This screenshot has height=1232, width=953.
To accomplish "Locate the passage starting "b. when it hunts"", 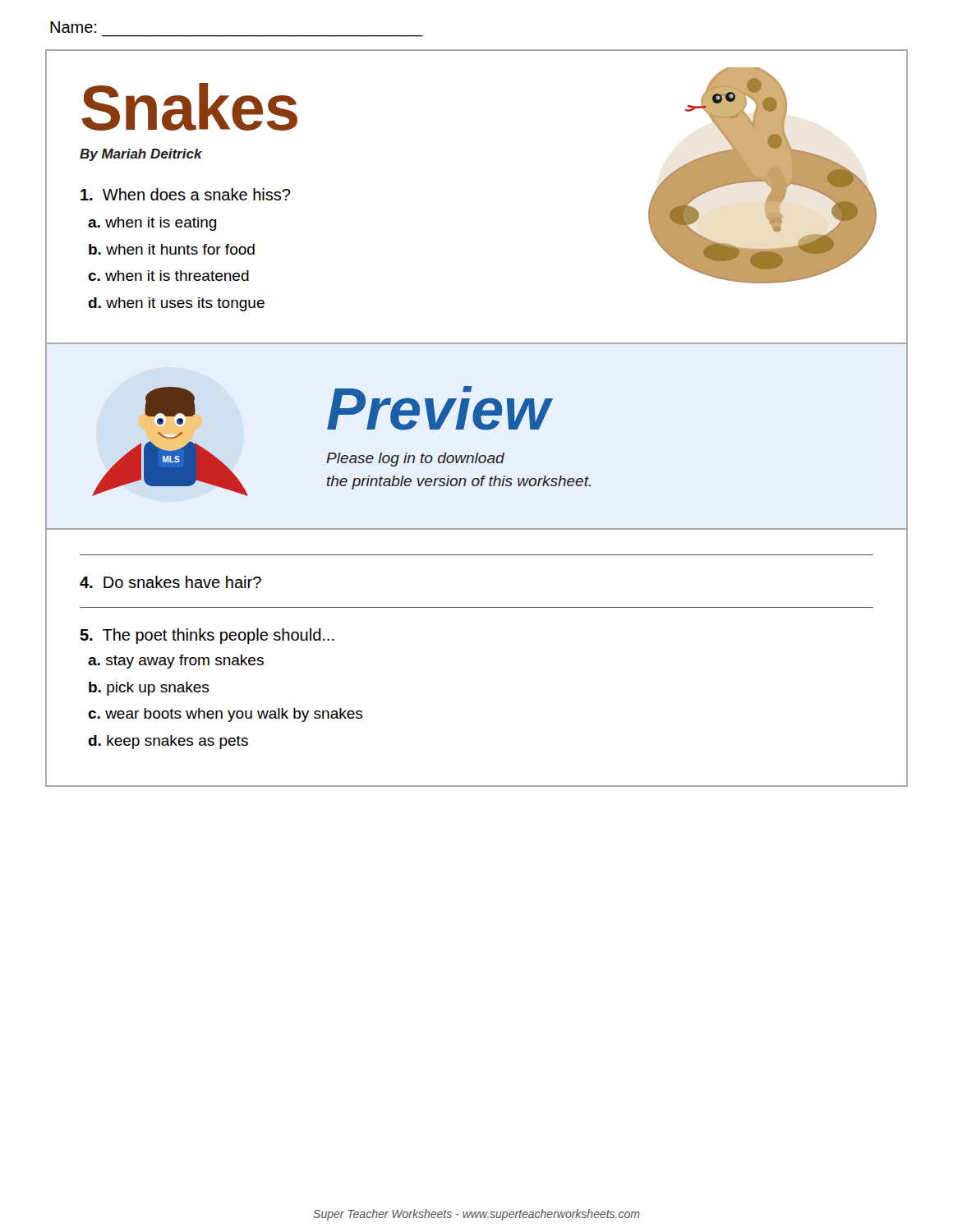I will tap(172, 249).
